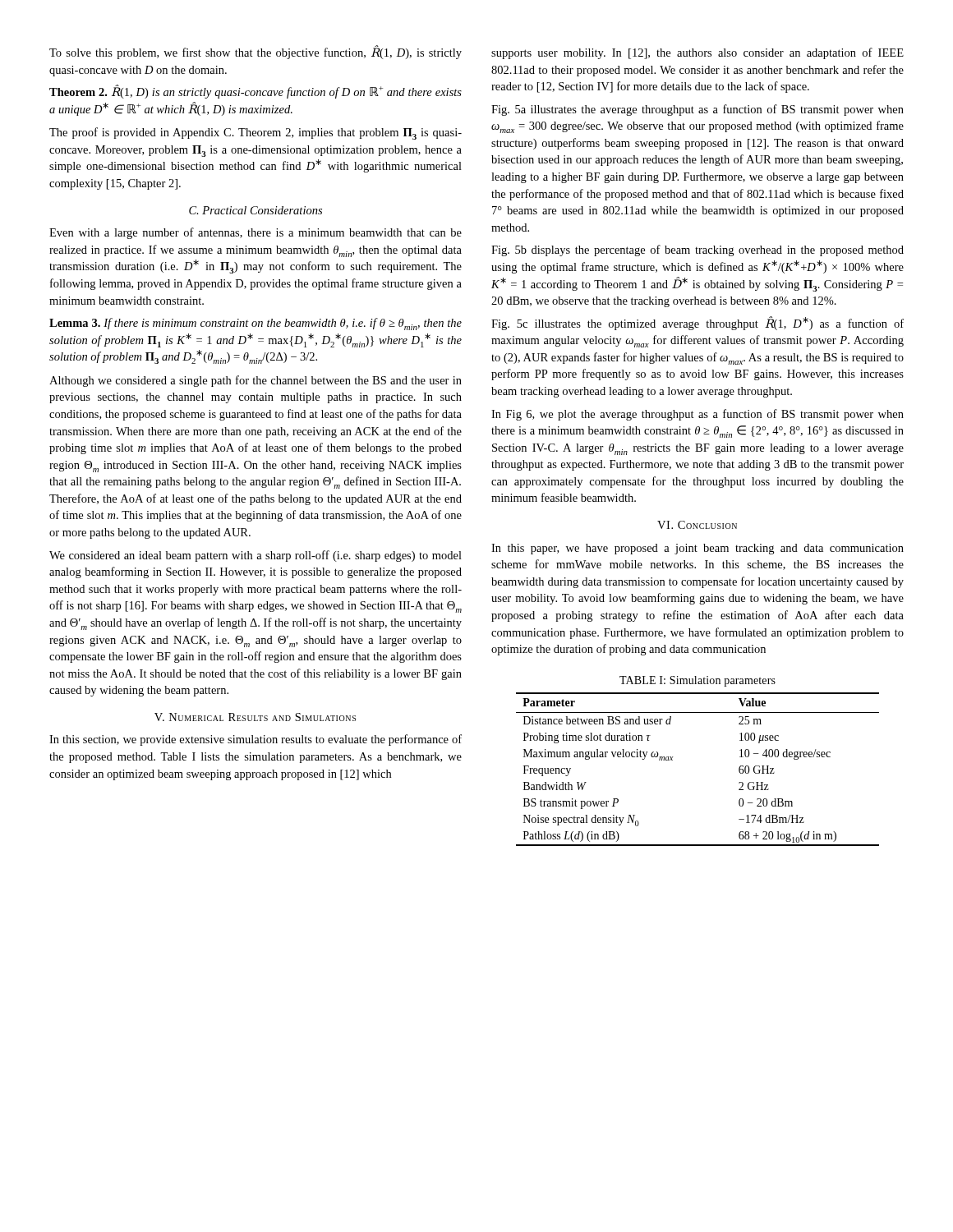Point to the block beginning "Fig. 5b displays the"
953x1232 pixels.
click(698, 276)
